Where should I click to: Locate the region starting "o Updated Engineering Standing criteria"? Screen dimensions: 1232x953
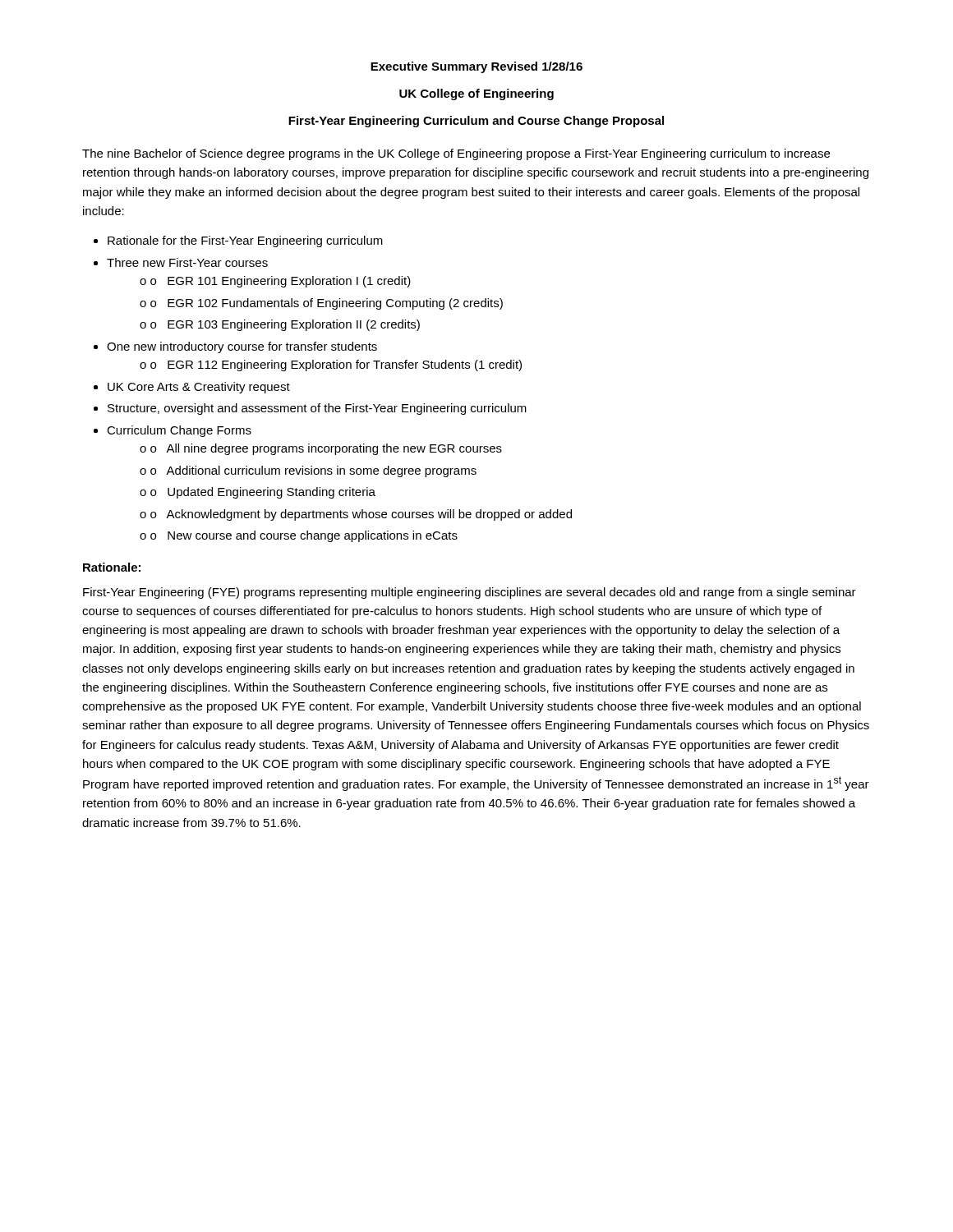258,493
